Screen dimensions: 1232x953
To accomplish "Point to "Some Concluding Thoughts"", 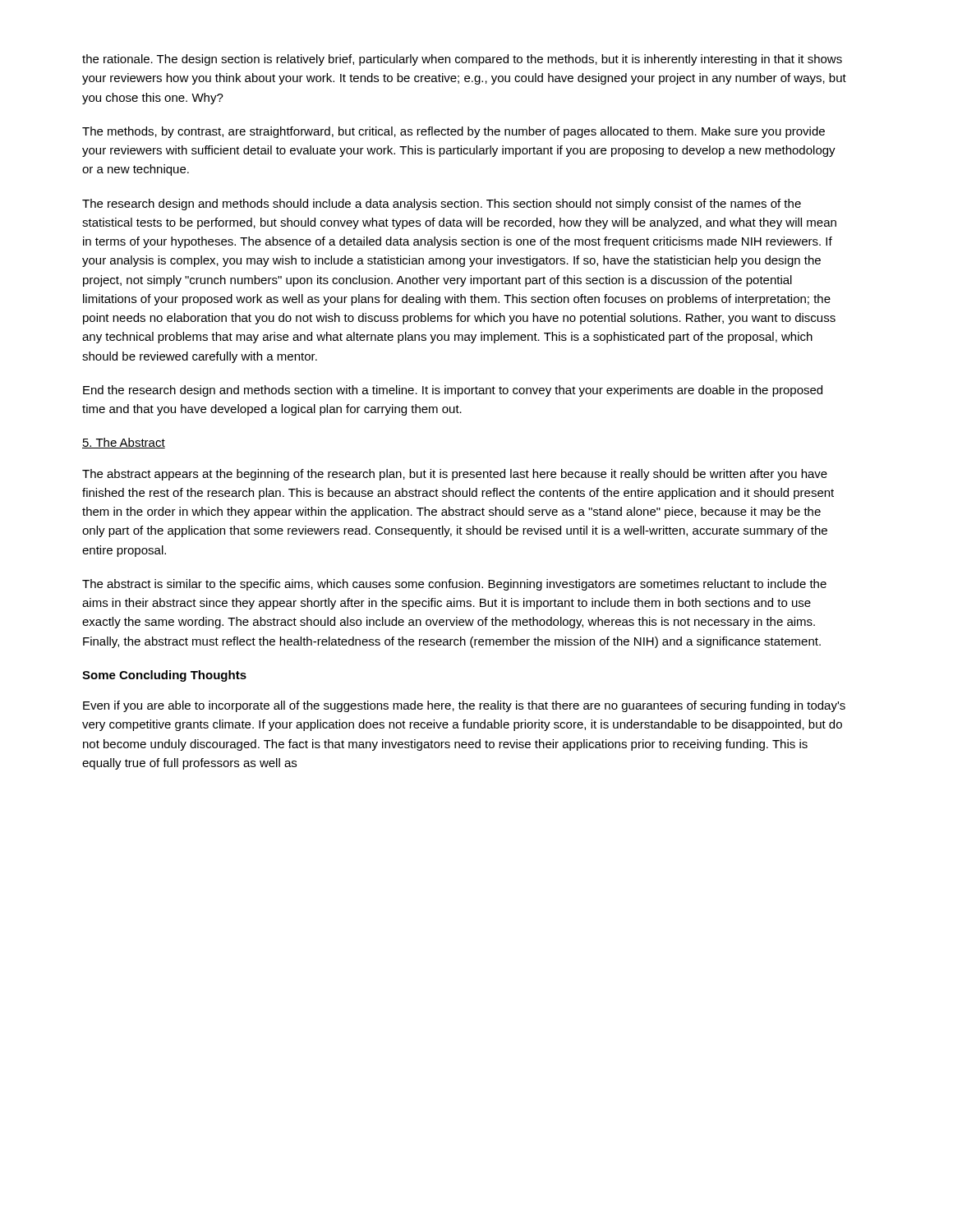I will 164,675.
